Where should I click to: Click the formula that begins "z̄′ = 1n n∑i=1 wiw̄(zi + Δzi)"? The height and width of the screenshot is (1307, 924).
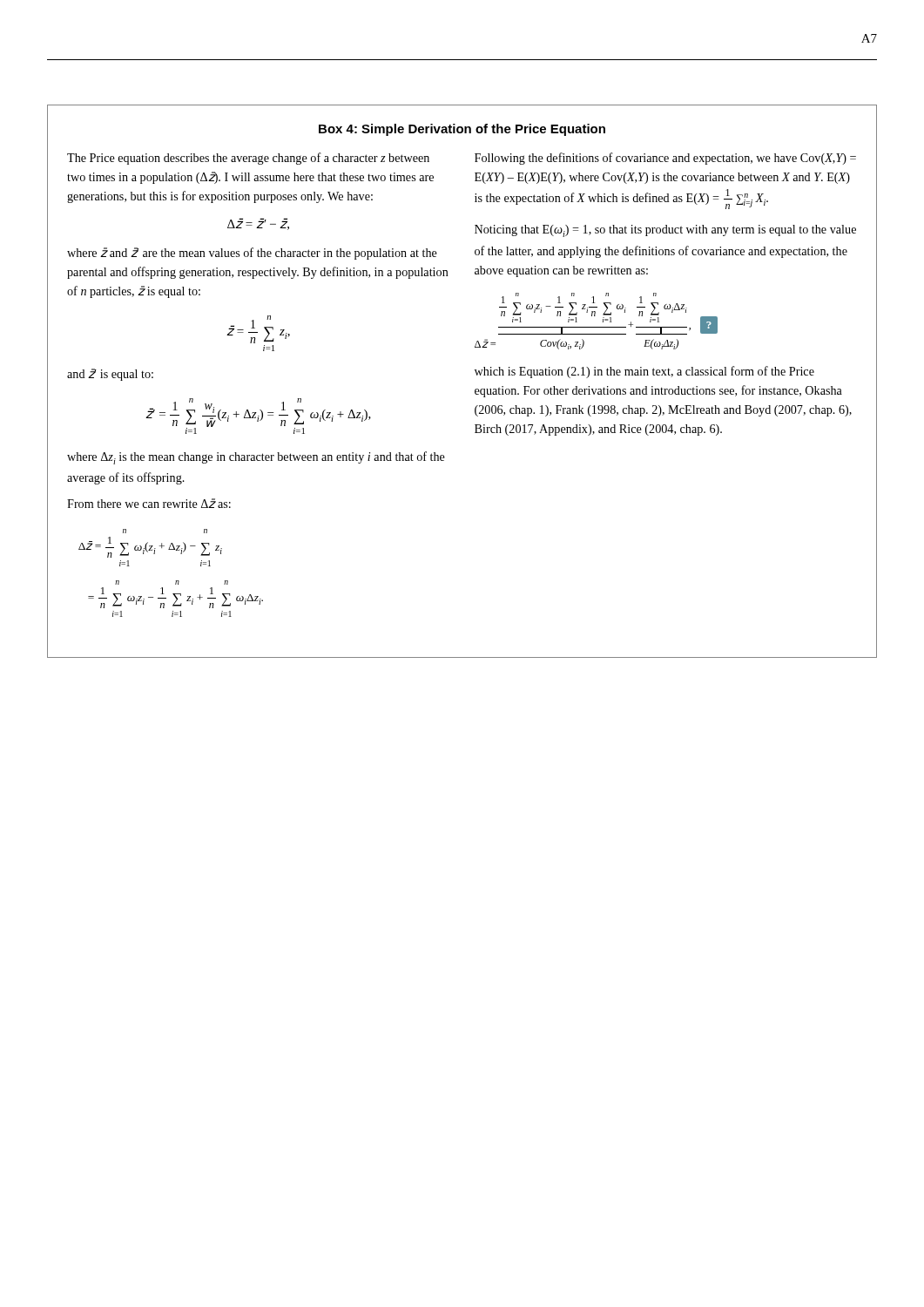click(x=258, y=415)
